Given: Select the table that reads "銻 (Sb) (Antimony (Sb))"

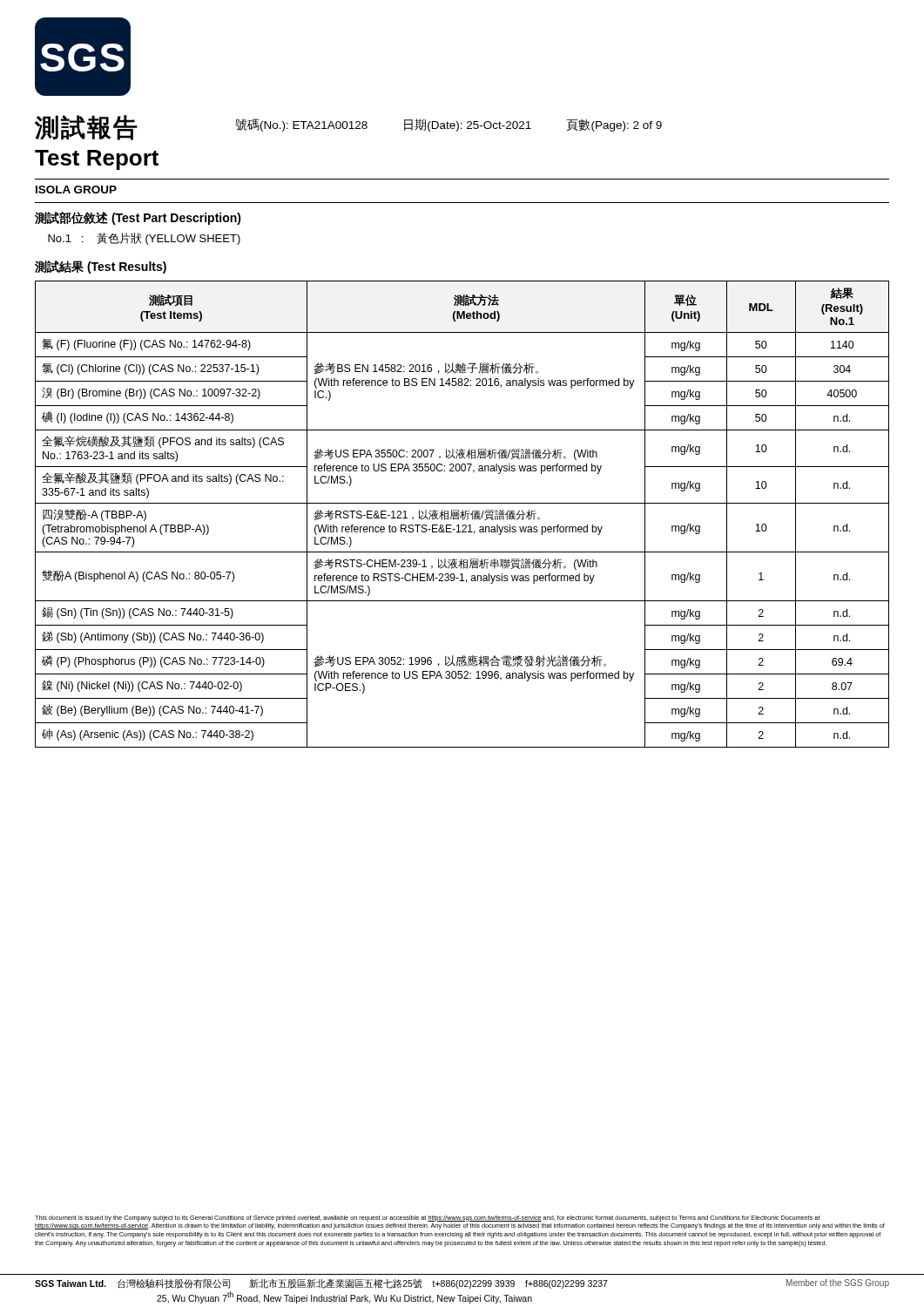Looking at the screenshot, I should (x=462, y=514).
